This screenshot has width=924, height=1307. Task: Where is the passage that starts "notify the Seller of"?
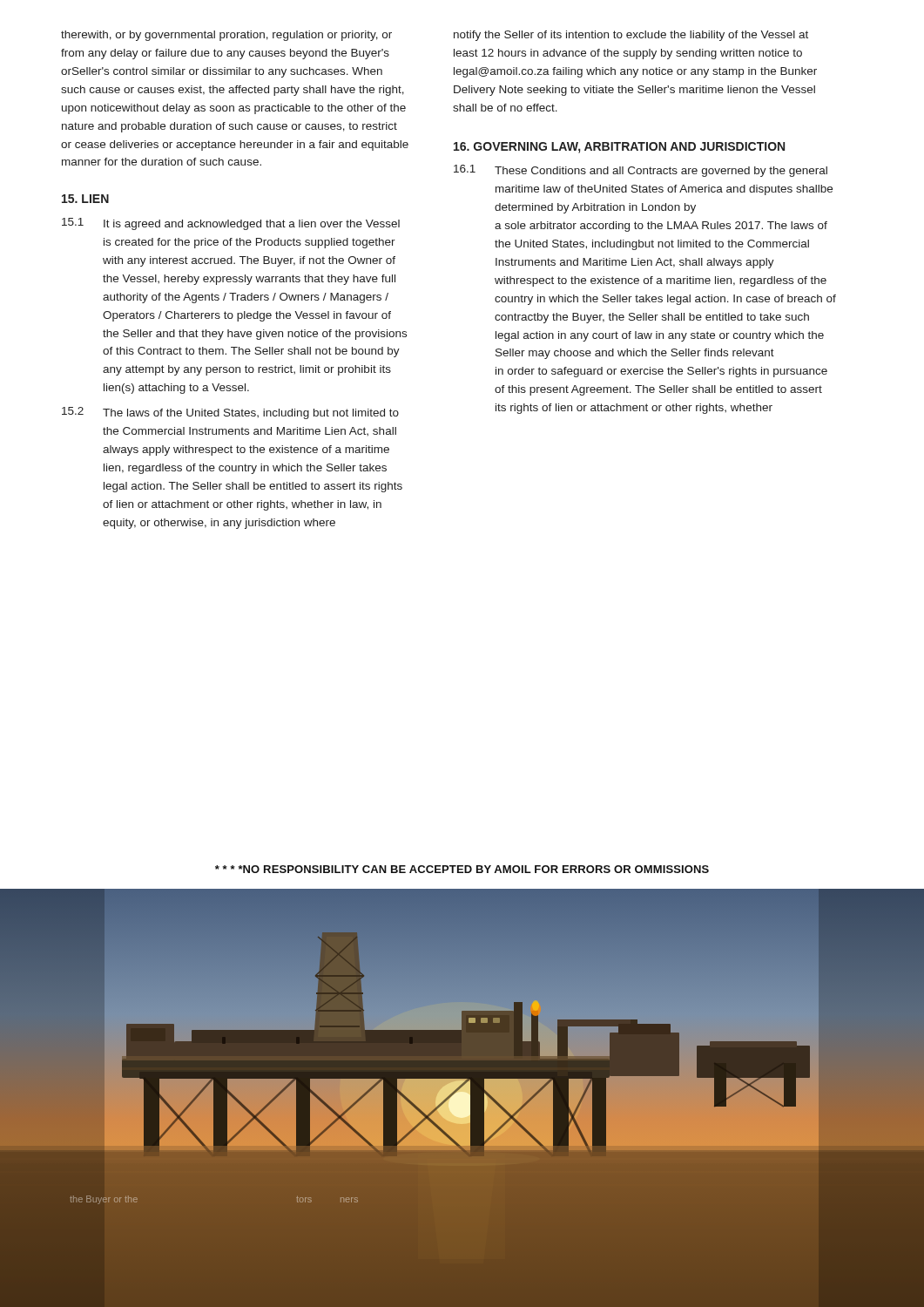(x=635, y=71)
